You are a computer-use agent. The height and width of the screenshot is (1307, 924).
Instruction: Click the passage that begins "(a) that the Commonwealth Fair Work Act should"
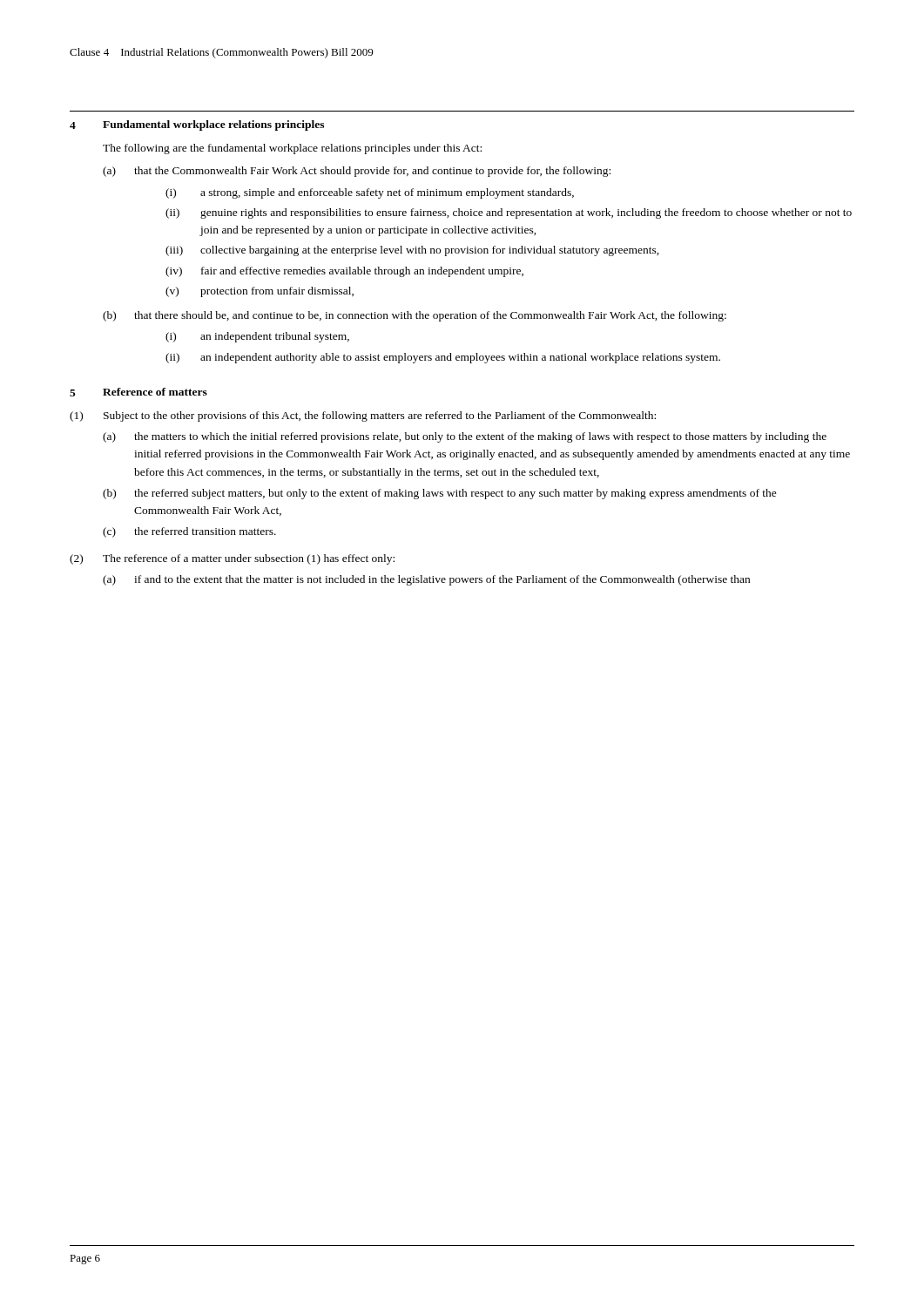point(479,233)
